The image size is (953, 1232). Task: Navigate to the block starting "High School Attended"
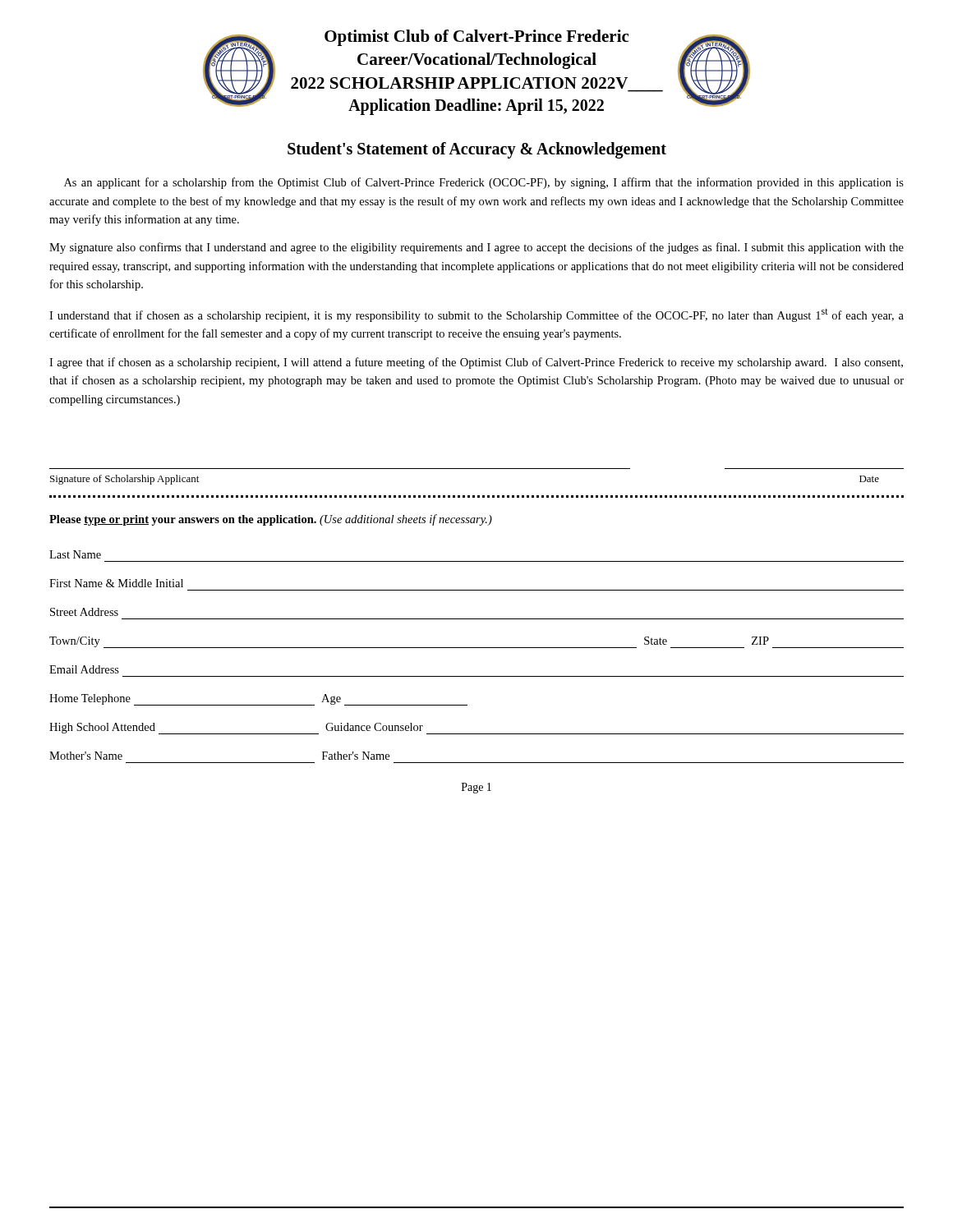[x=476, y=726]
